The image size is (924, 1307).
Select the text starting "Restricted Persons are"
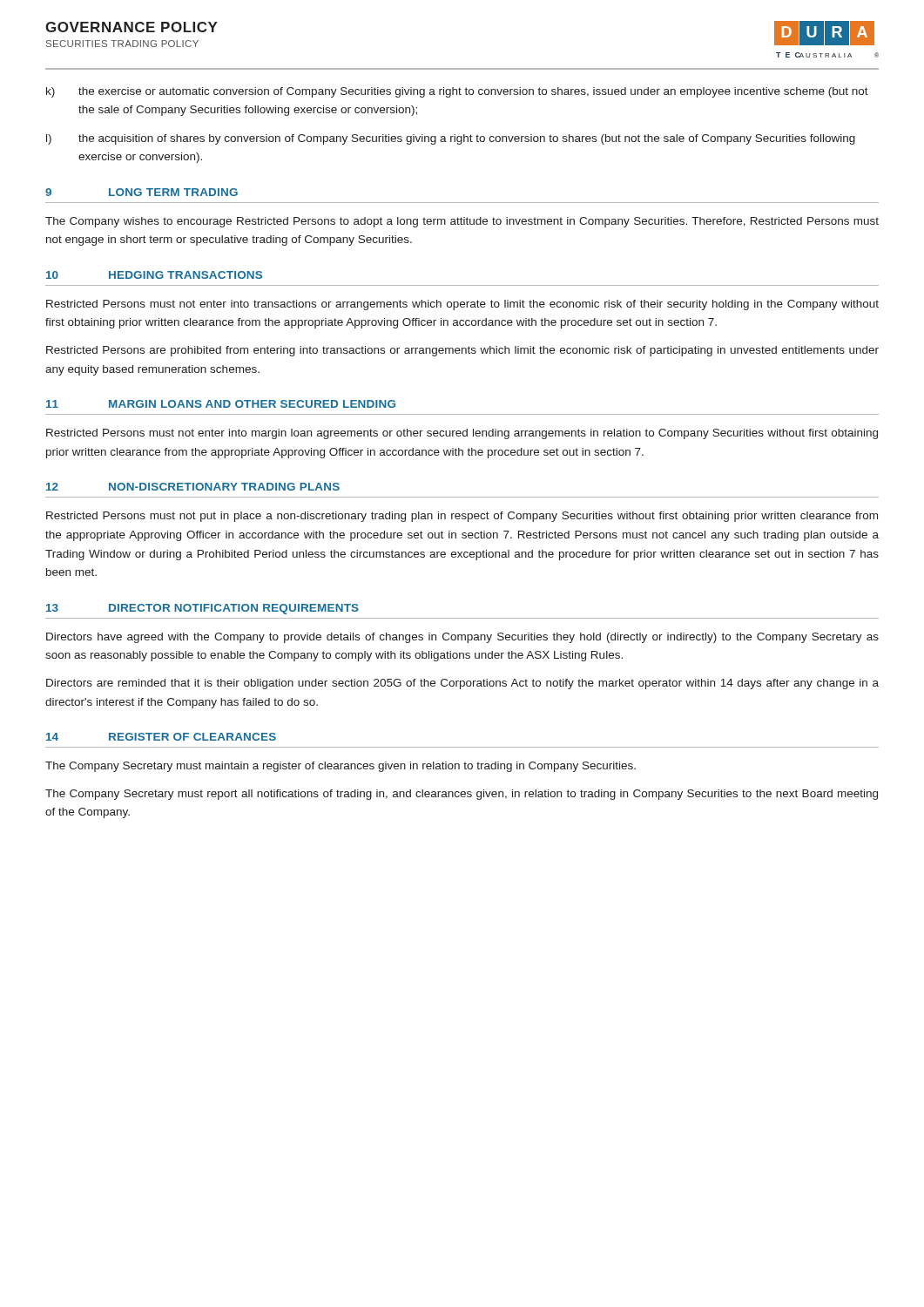tap(462, 359)
